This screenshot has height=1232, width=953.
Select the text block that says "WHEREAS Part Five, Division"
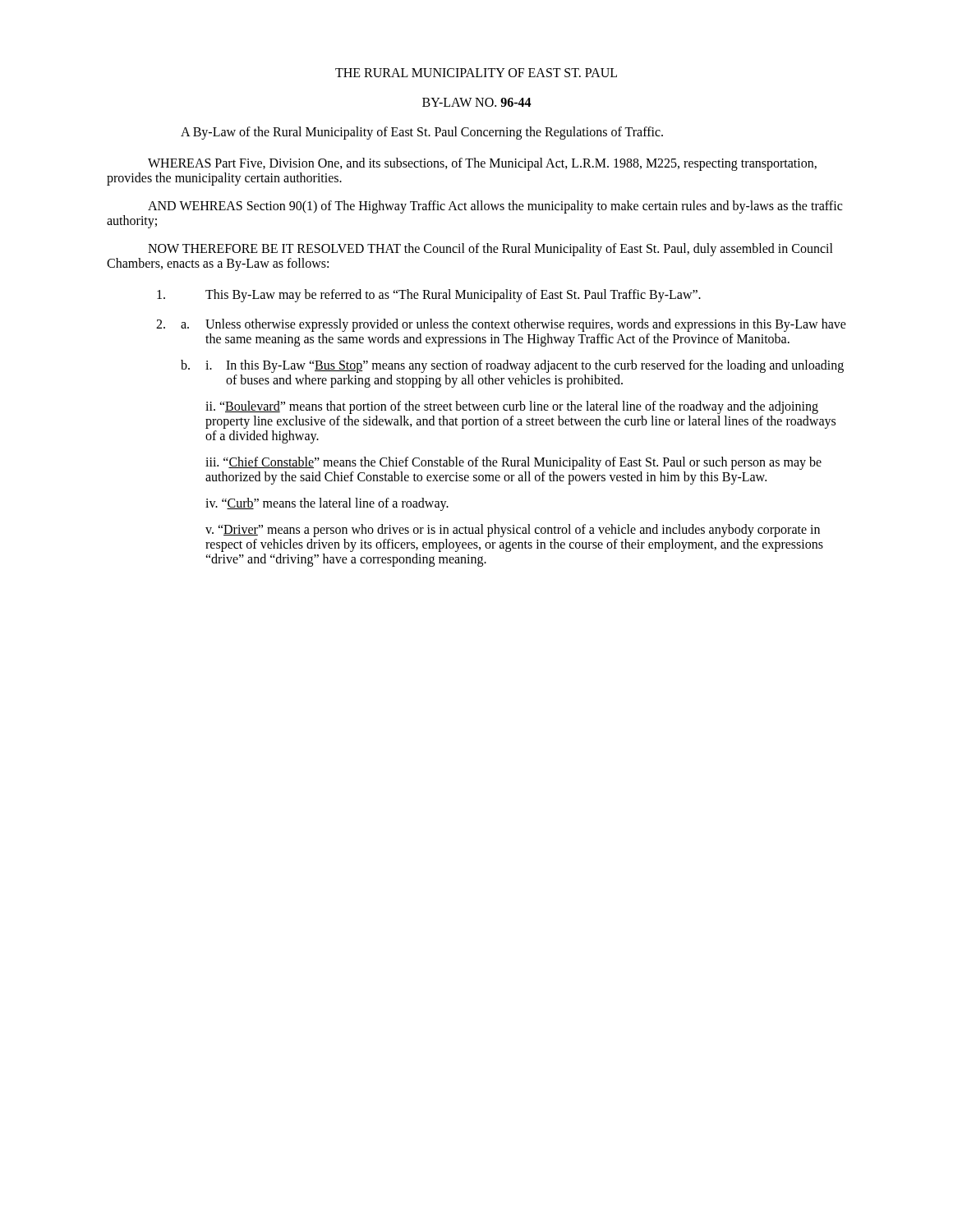[x=462, y=170]
